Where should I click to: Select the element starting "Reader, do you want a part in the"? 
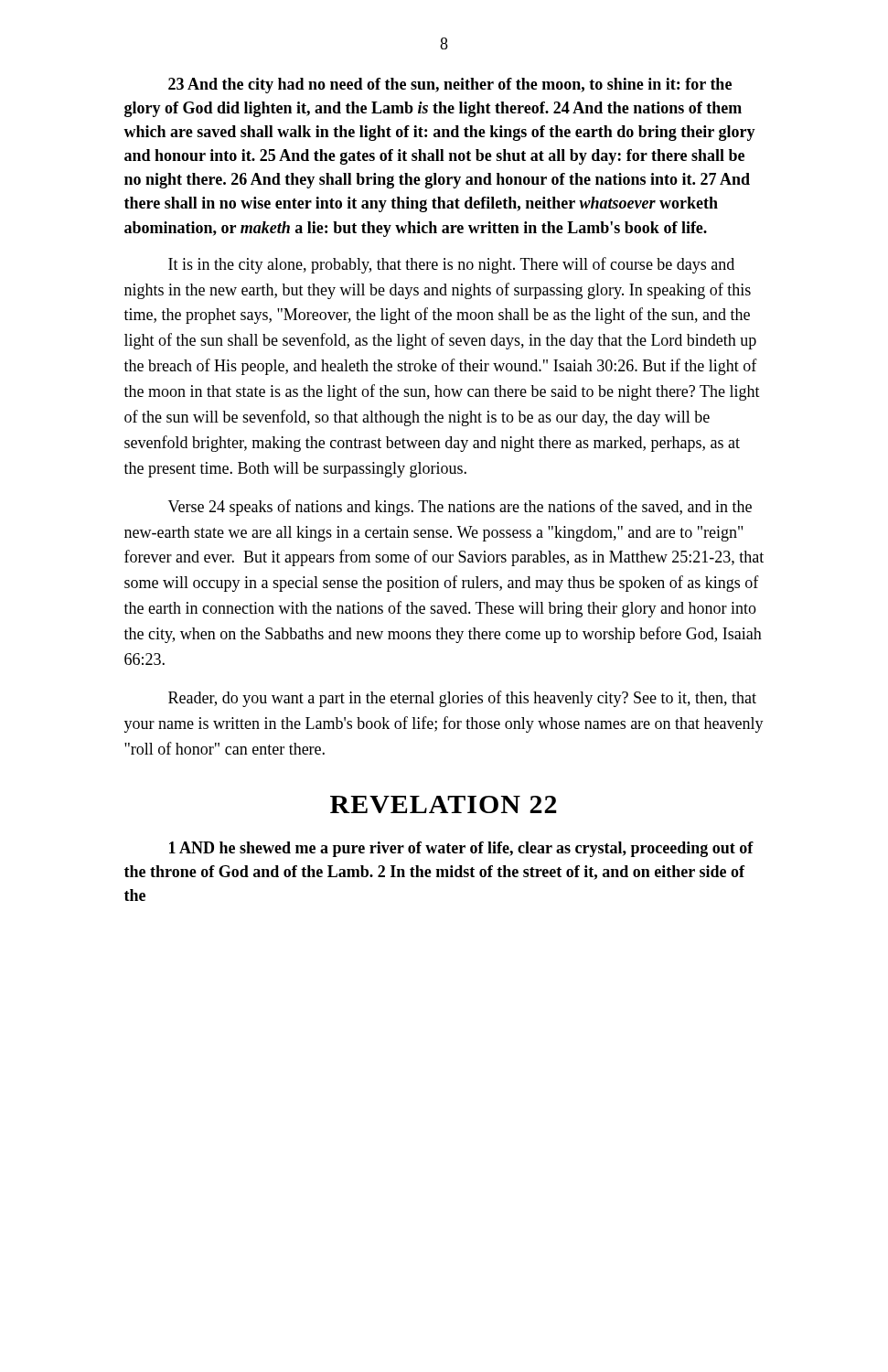click(x=444, y=723)
